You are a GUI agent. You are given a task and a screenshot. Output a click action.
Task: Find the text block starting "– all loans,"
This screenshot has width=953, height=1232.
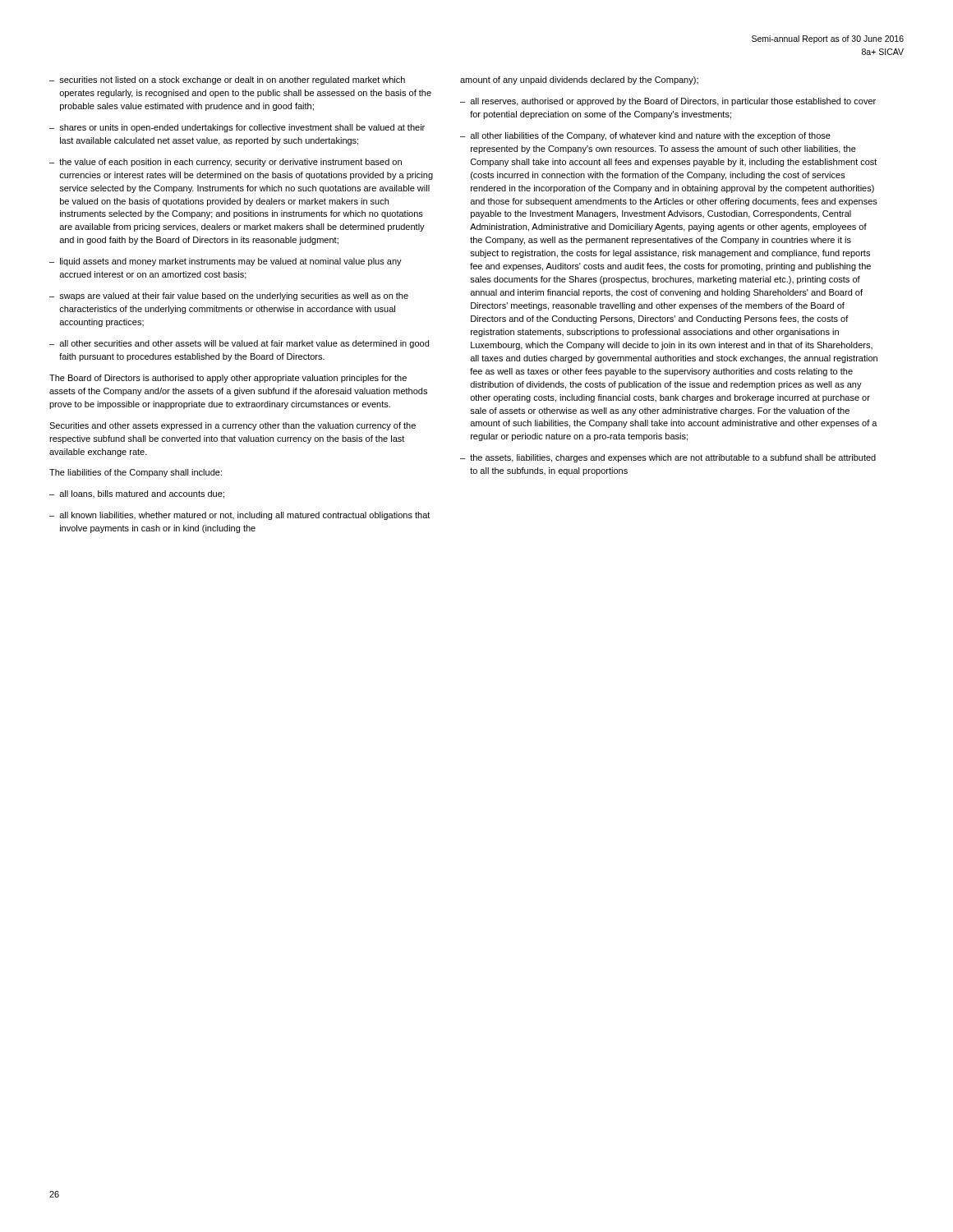click(x=137, y=494)
